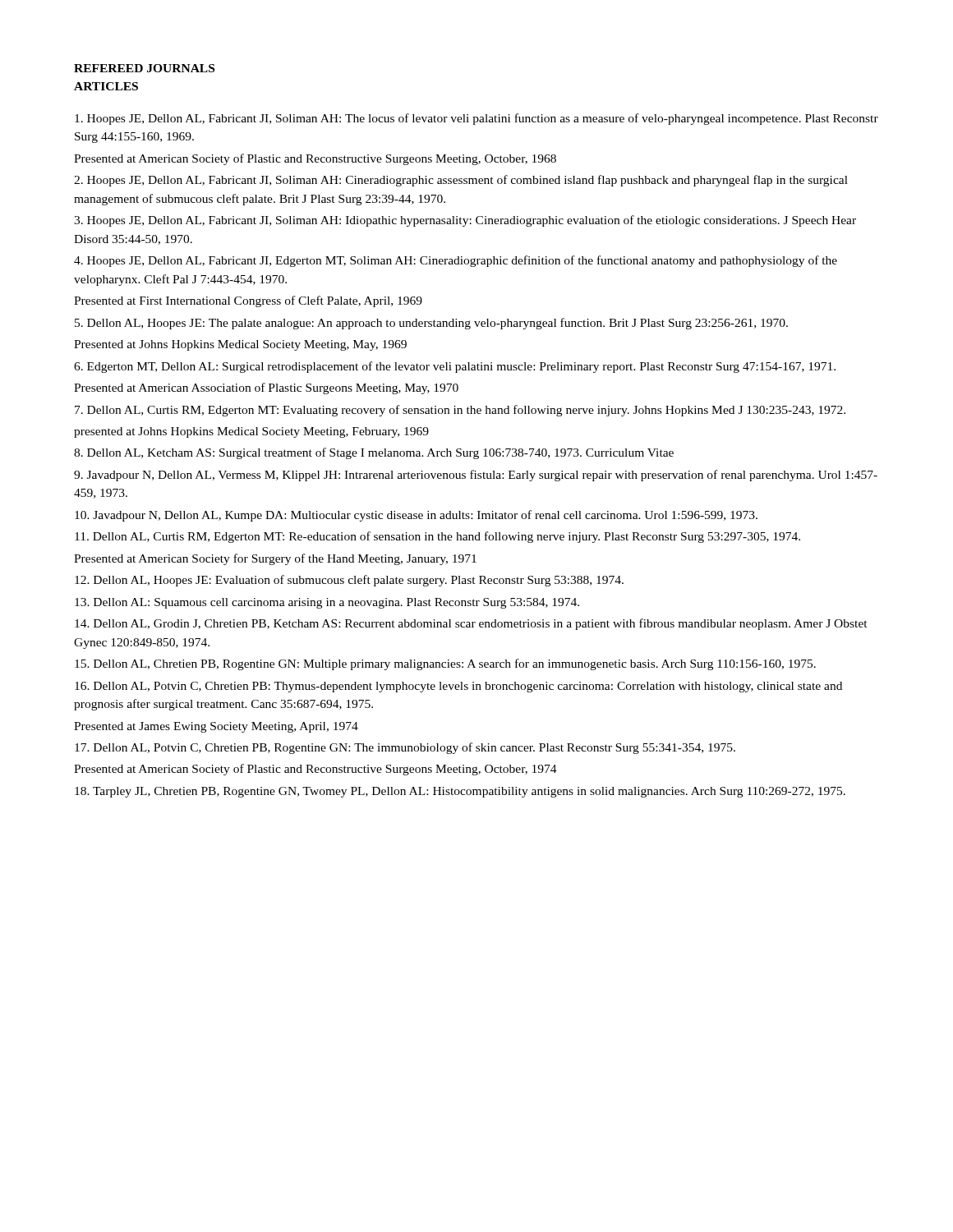Viewport: 953px width, 1232px height.
Task: Find the list item containing "4. Hoopes JE, Dellon"
Action: point(456,269)
